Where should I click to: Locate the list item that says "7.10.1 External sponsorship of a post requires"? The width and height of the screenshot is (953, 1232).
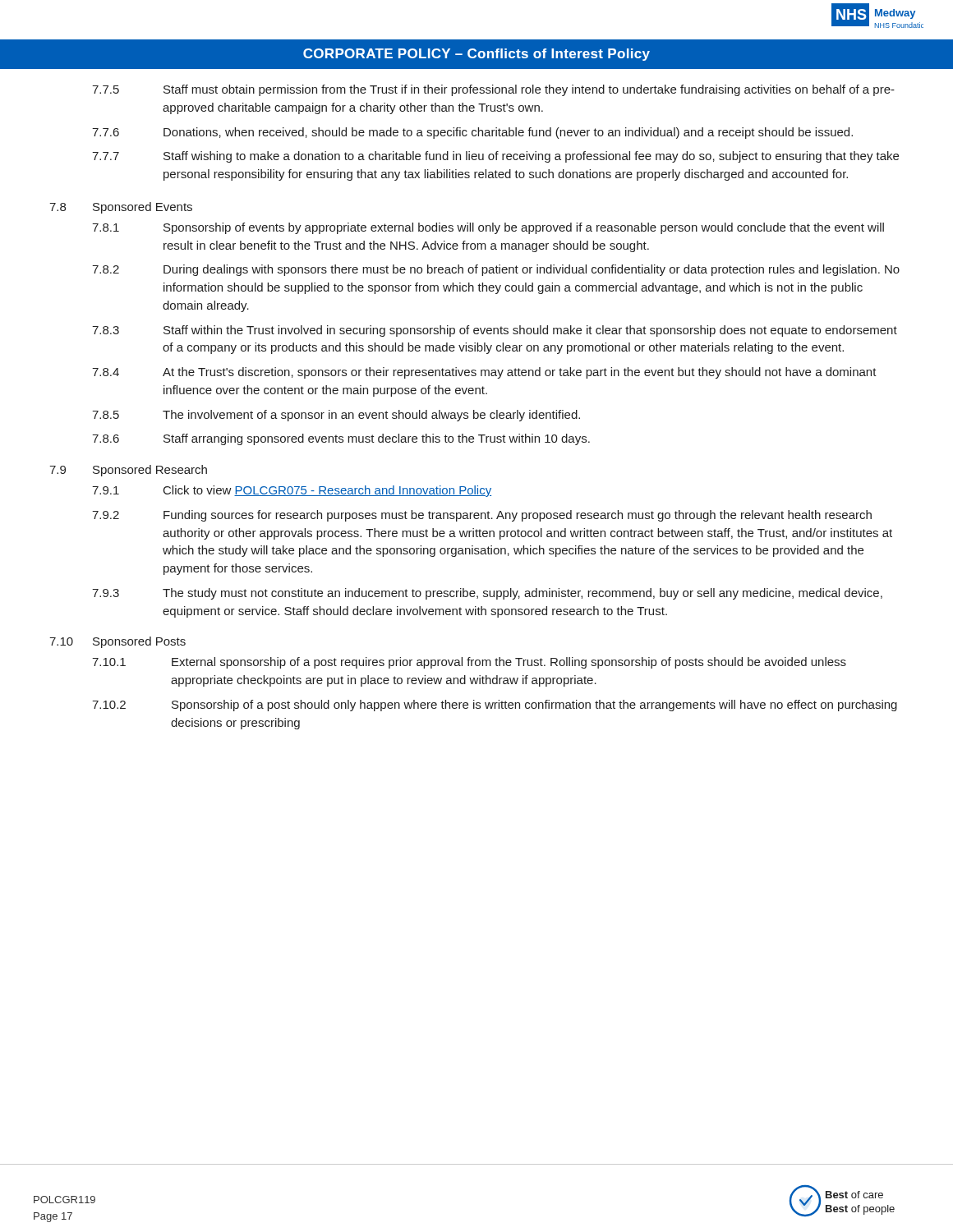476,671
